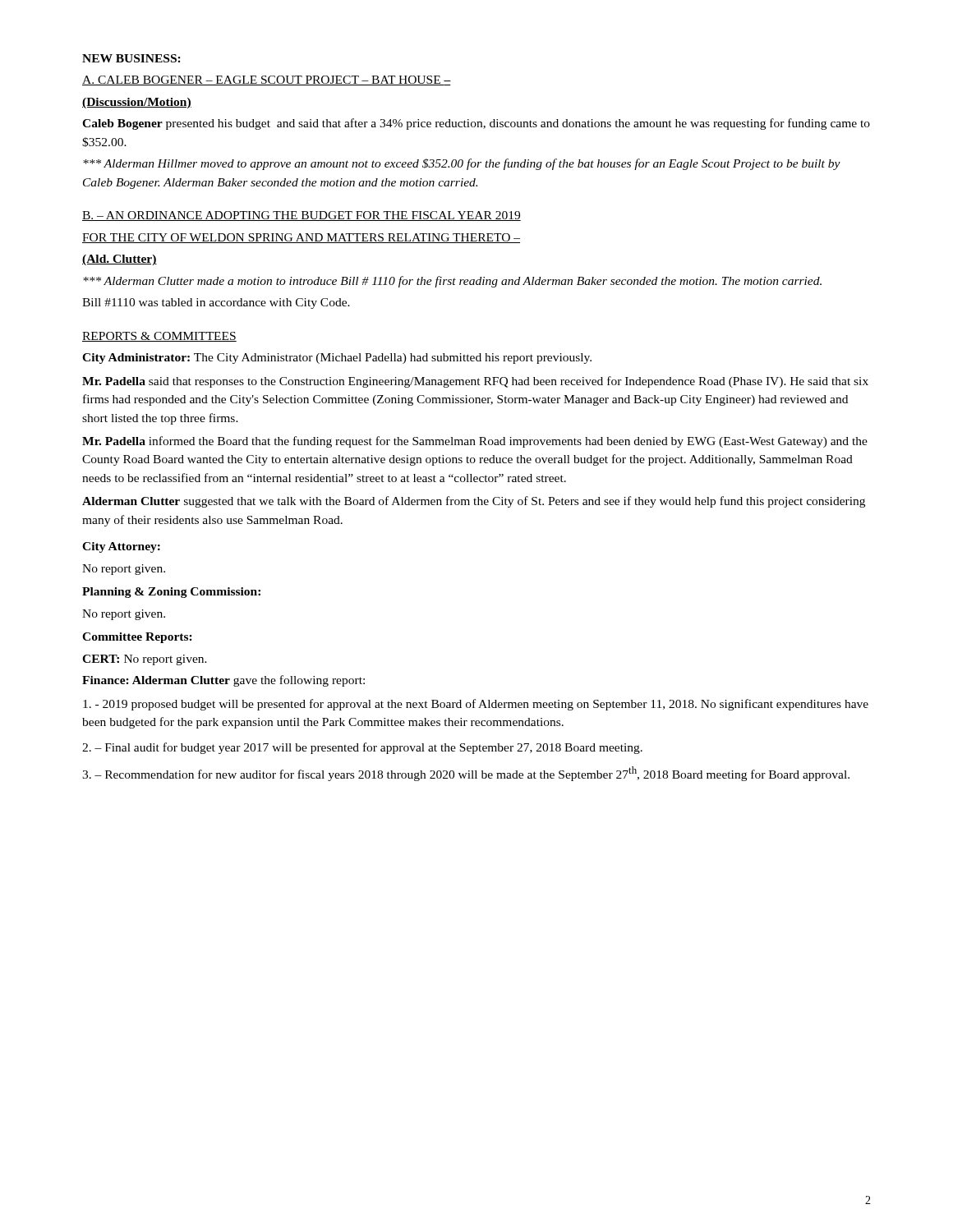The height and width of the screenshot is (1232, 953).
Task: Select the text starting "Alderman Clutter made"
Action: tap(476, 281)
